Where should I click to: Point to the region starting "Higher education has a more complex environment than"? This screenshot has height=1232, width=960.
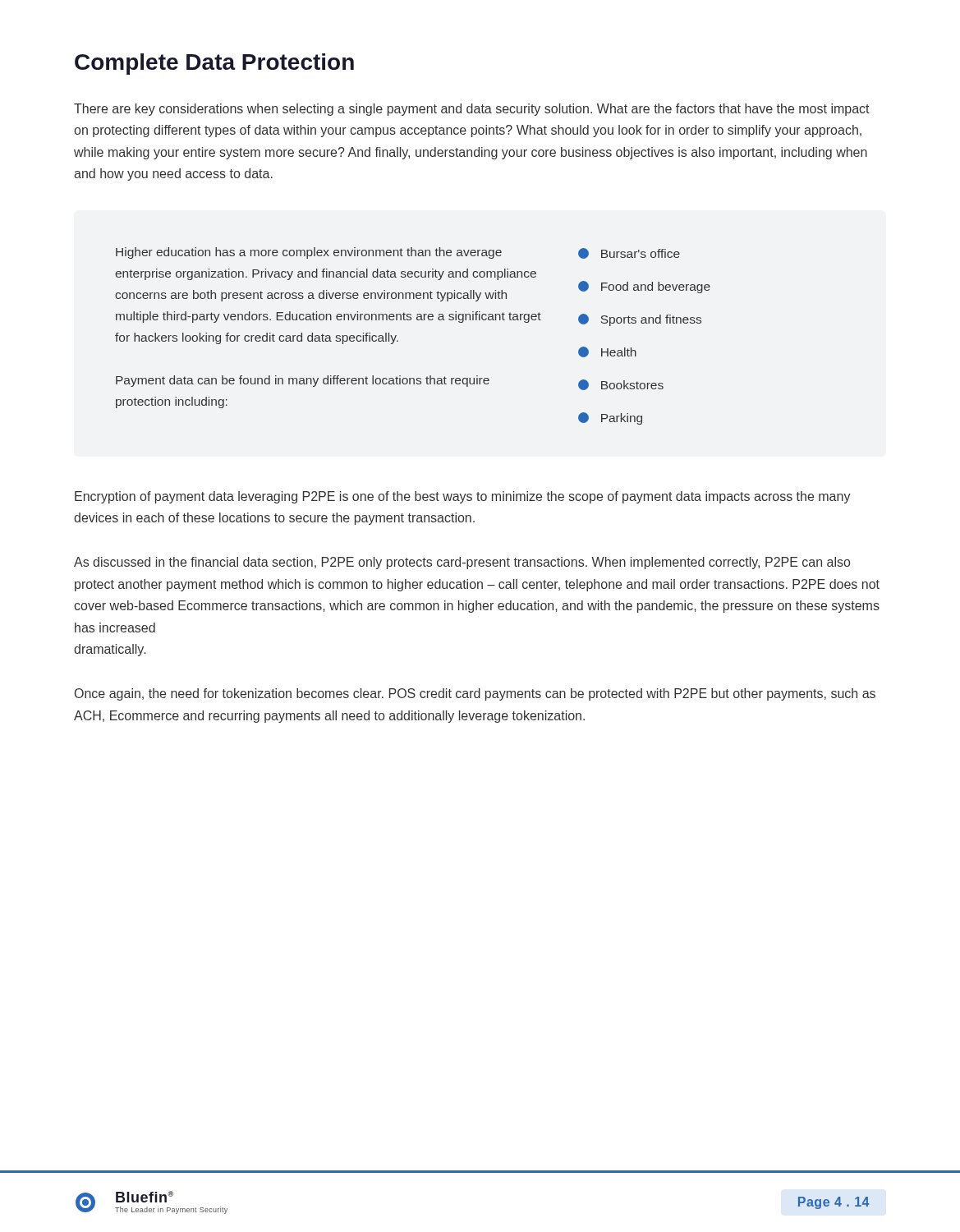(328, 326)
